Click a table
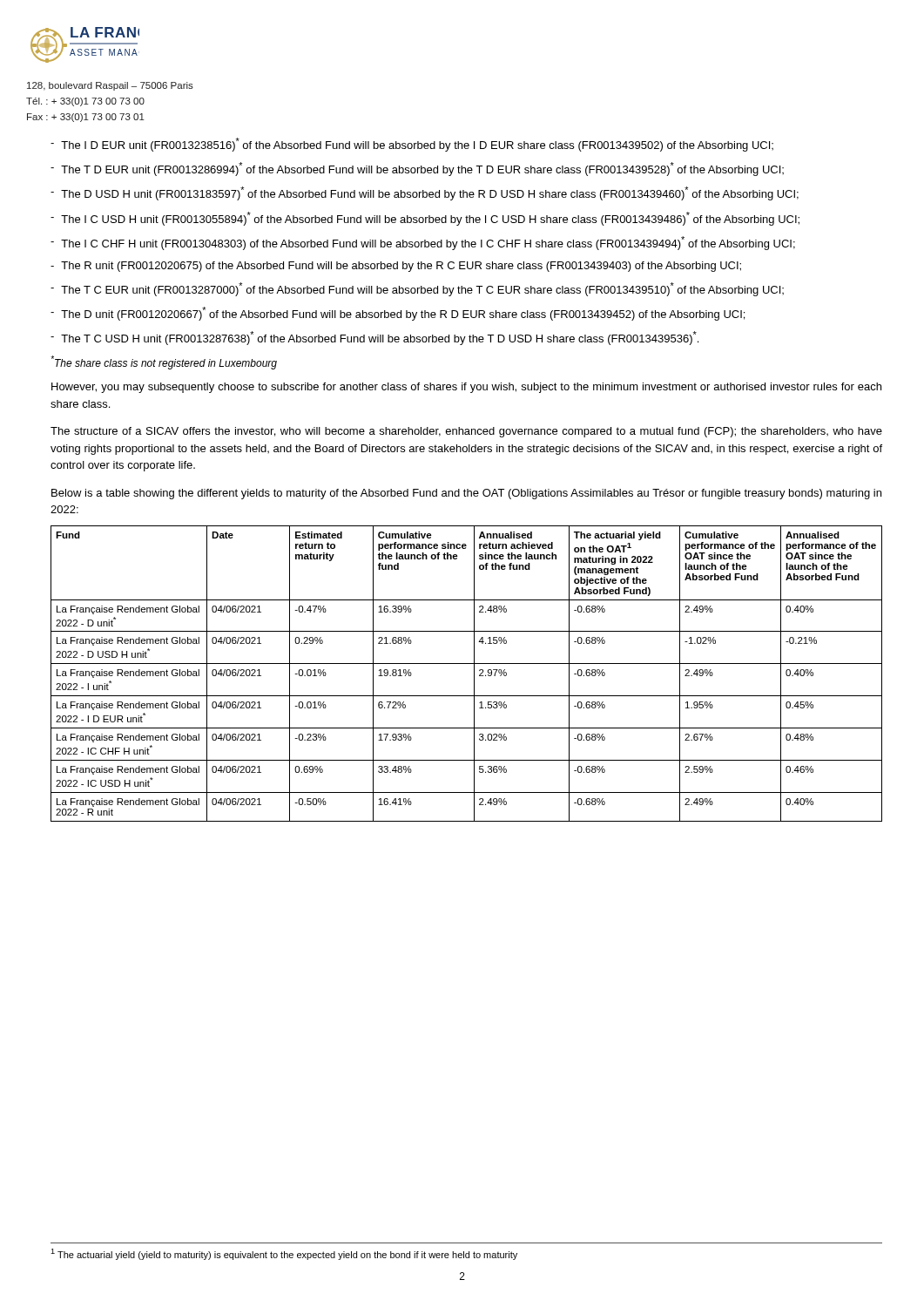924x1307 pixels. click(466, 673)
